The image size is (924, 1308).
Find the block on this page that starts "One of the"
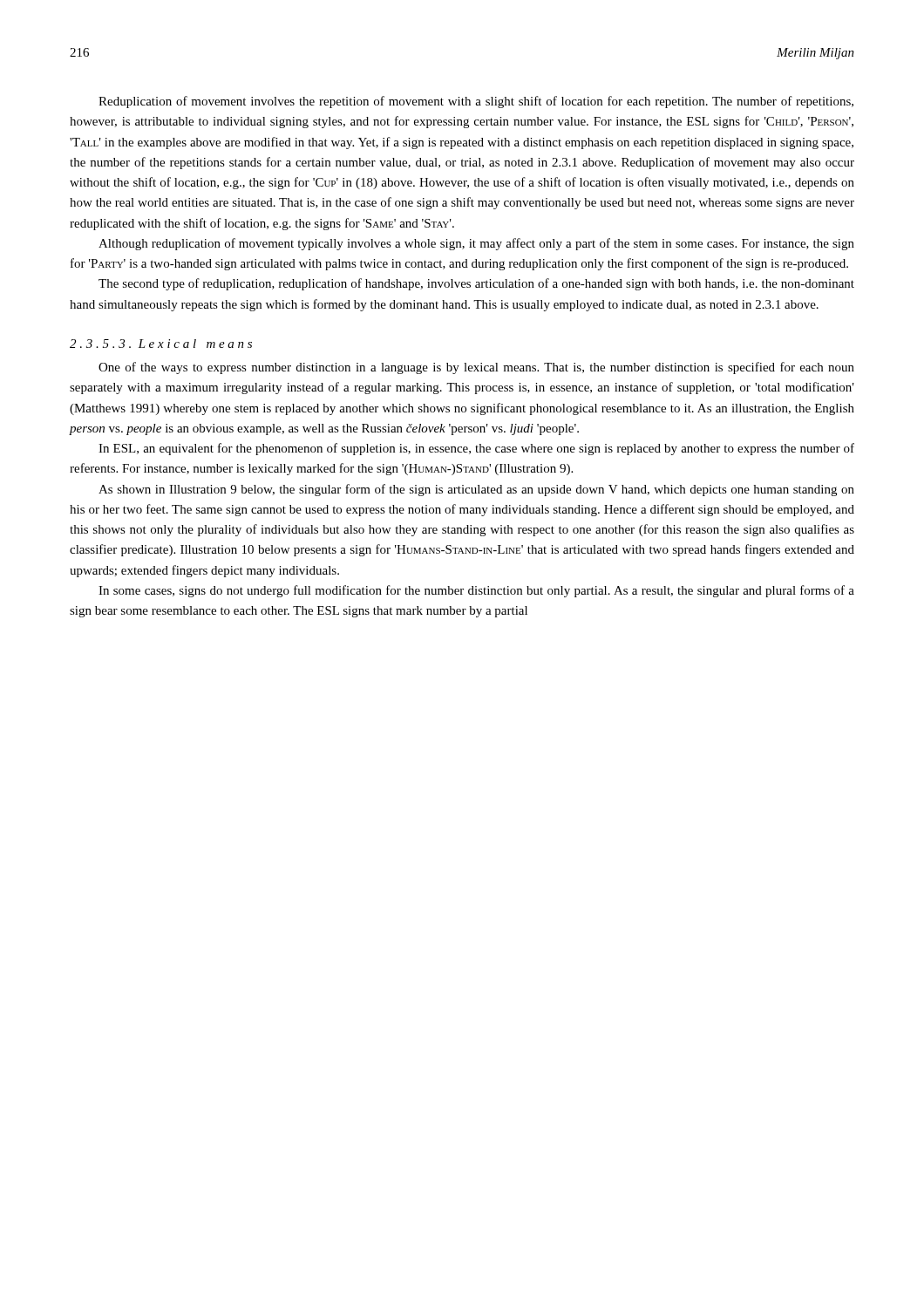(462, 398)
